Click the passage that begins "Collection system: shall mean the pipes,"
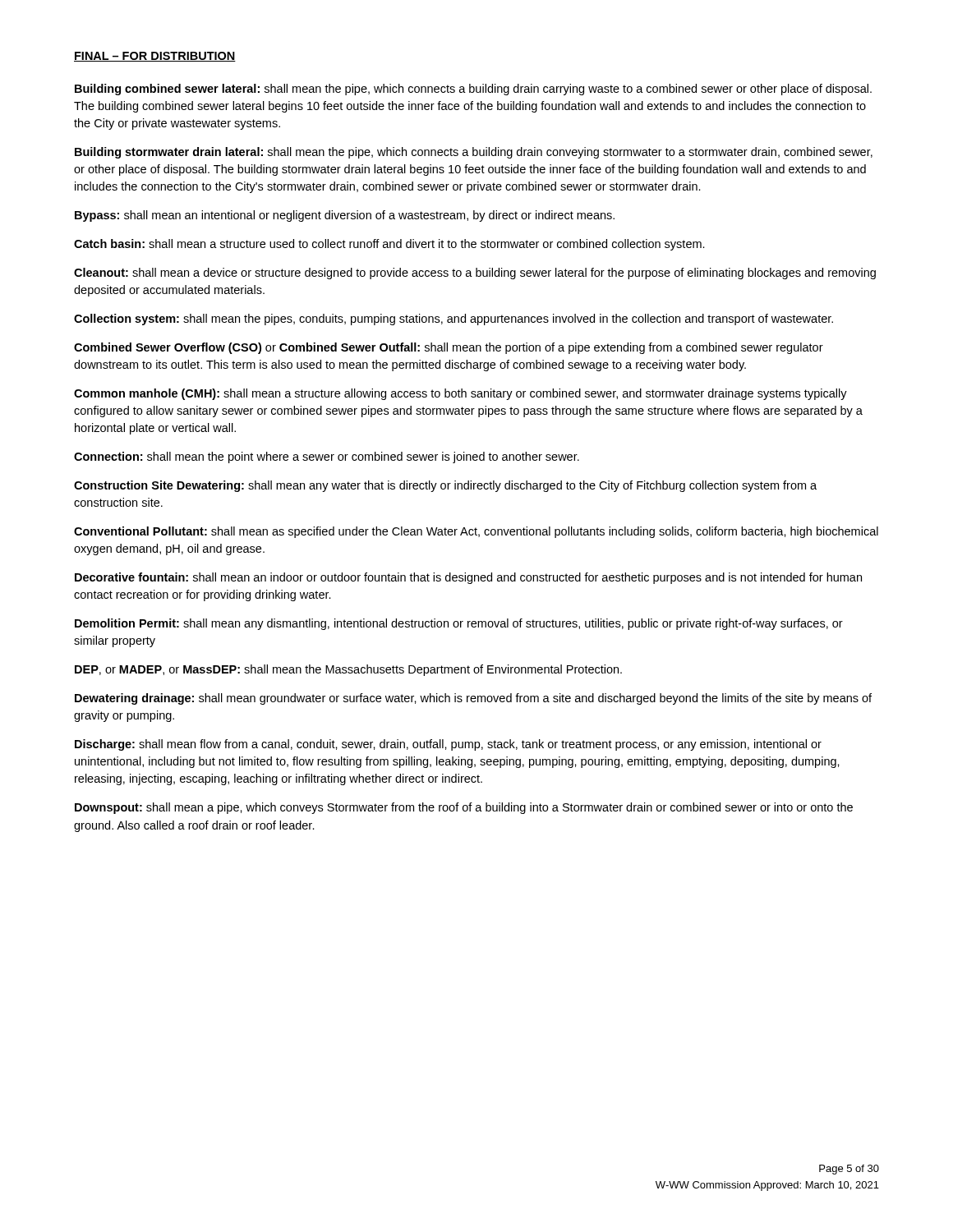The width and height of the screenshot is (953, 1232). (x=454, y=319)
